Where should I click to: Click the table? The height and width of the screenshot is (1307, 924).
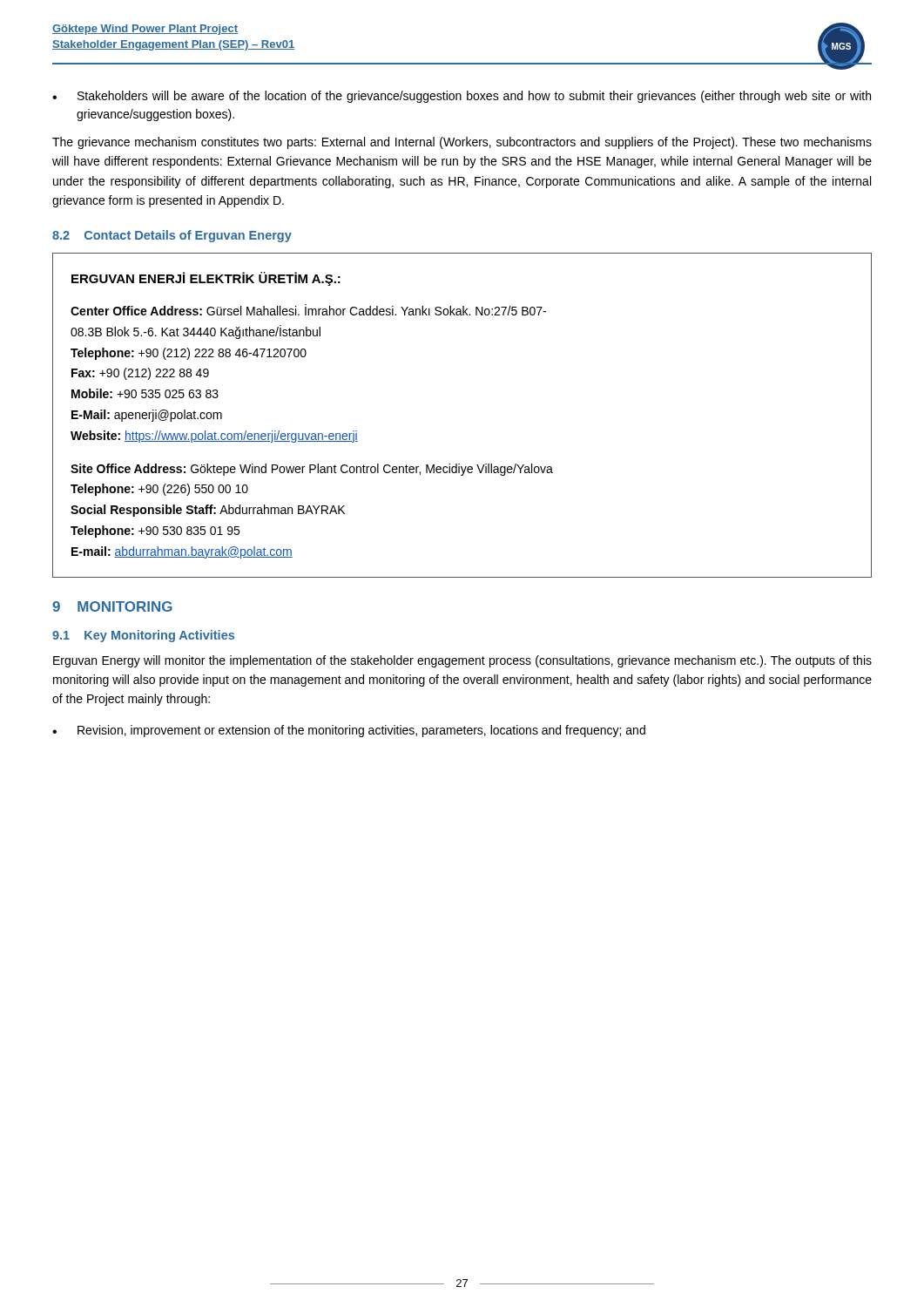462,415
